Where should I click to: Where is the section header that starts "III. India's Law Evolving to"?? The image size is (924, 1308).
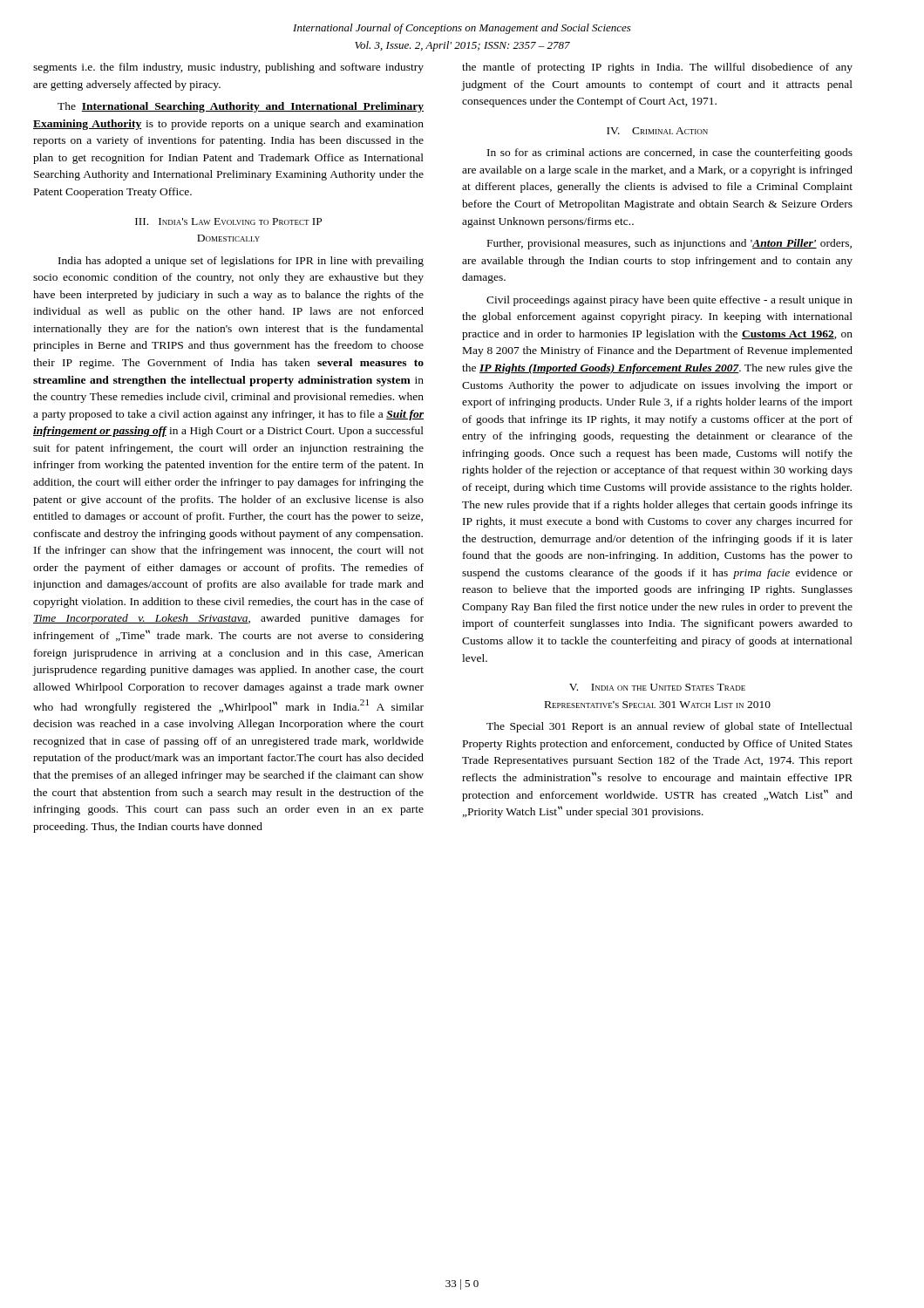228,229
